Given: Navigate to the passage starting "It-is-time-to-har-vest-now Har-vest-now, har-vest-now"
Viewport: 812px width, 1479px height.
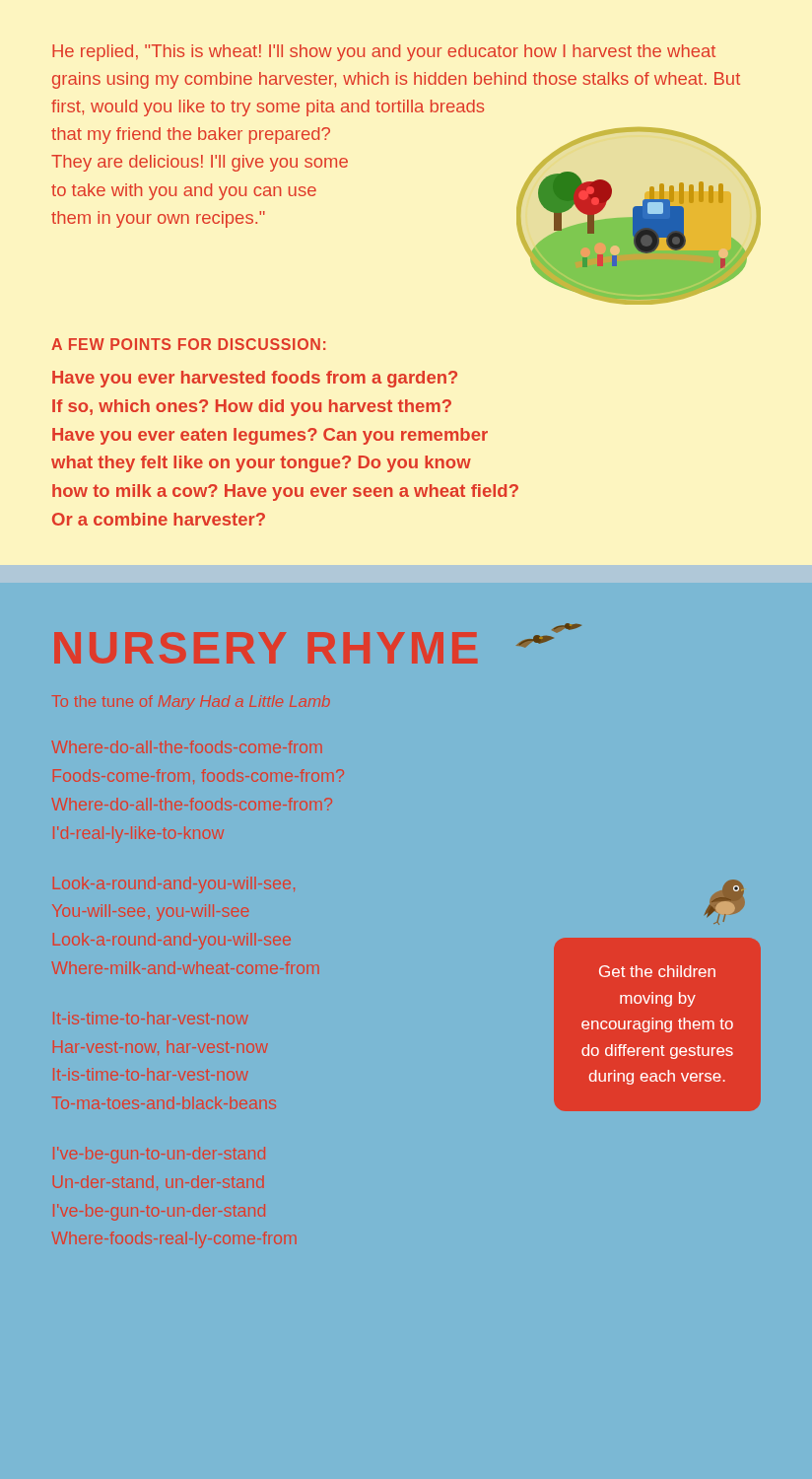Looking at the screenshot, I should [x=164, y=1061].
